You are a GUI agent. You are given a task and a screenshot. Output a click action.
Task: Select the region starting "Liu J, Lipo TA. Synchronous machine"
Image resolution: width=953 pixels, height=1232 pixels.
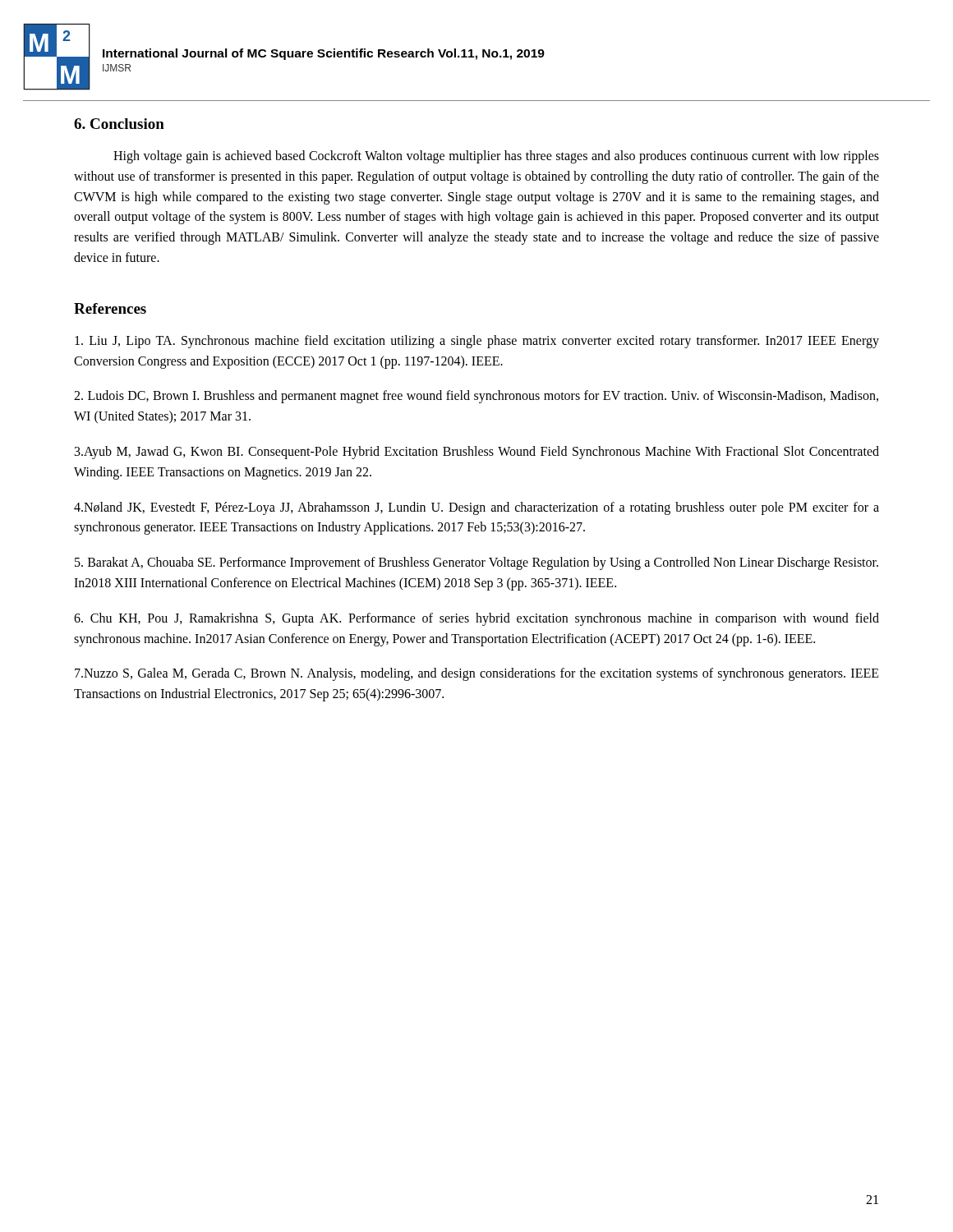(x=476, y=350)
